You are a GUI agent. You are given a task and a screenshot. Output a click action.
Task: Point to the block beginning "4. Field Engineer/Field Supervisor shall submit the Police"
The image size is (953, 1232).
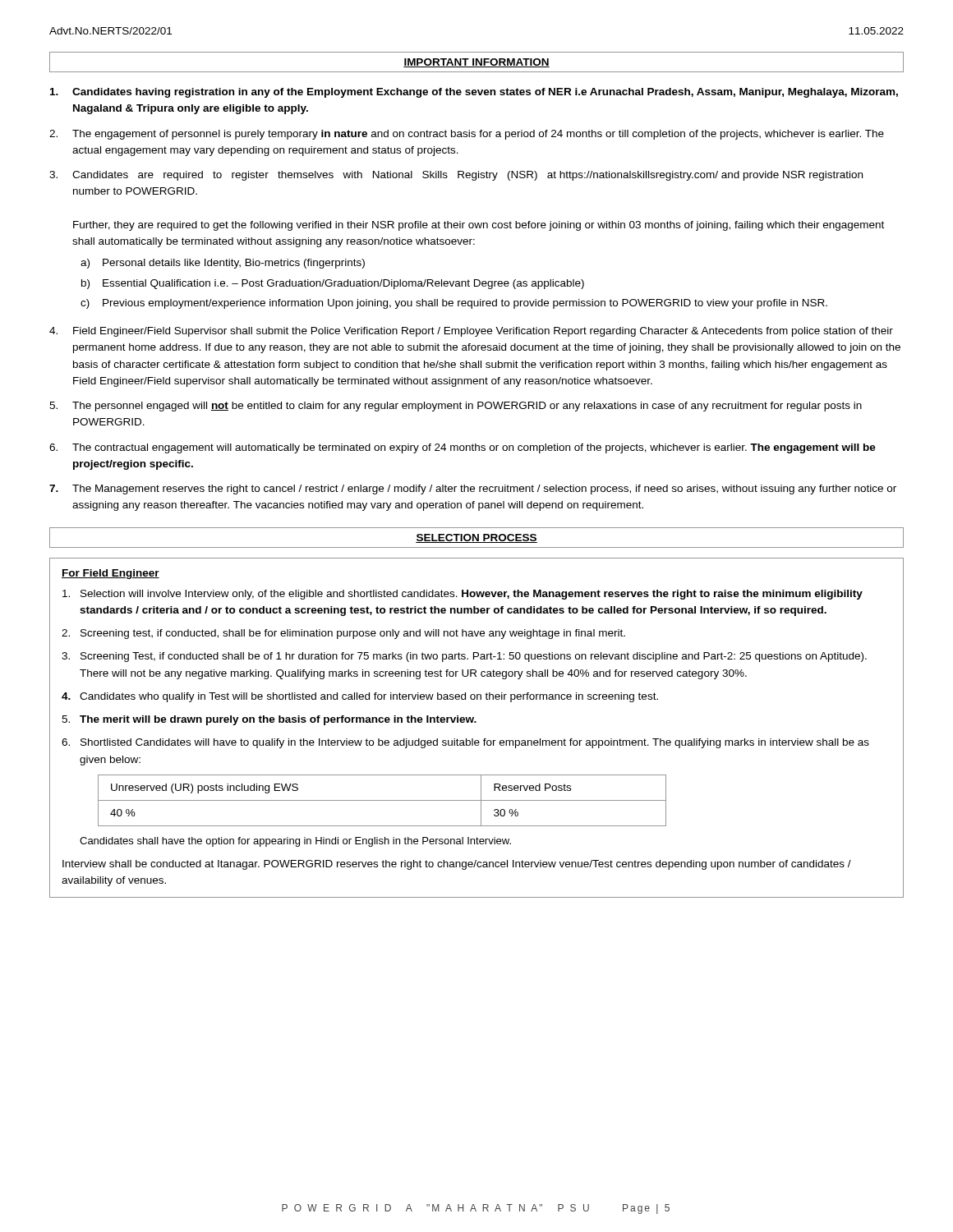476,356
